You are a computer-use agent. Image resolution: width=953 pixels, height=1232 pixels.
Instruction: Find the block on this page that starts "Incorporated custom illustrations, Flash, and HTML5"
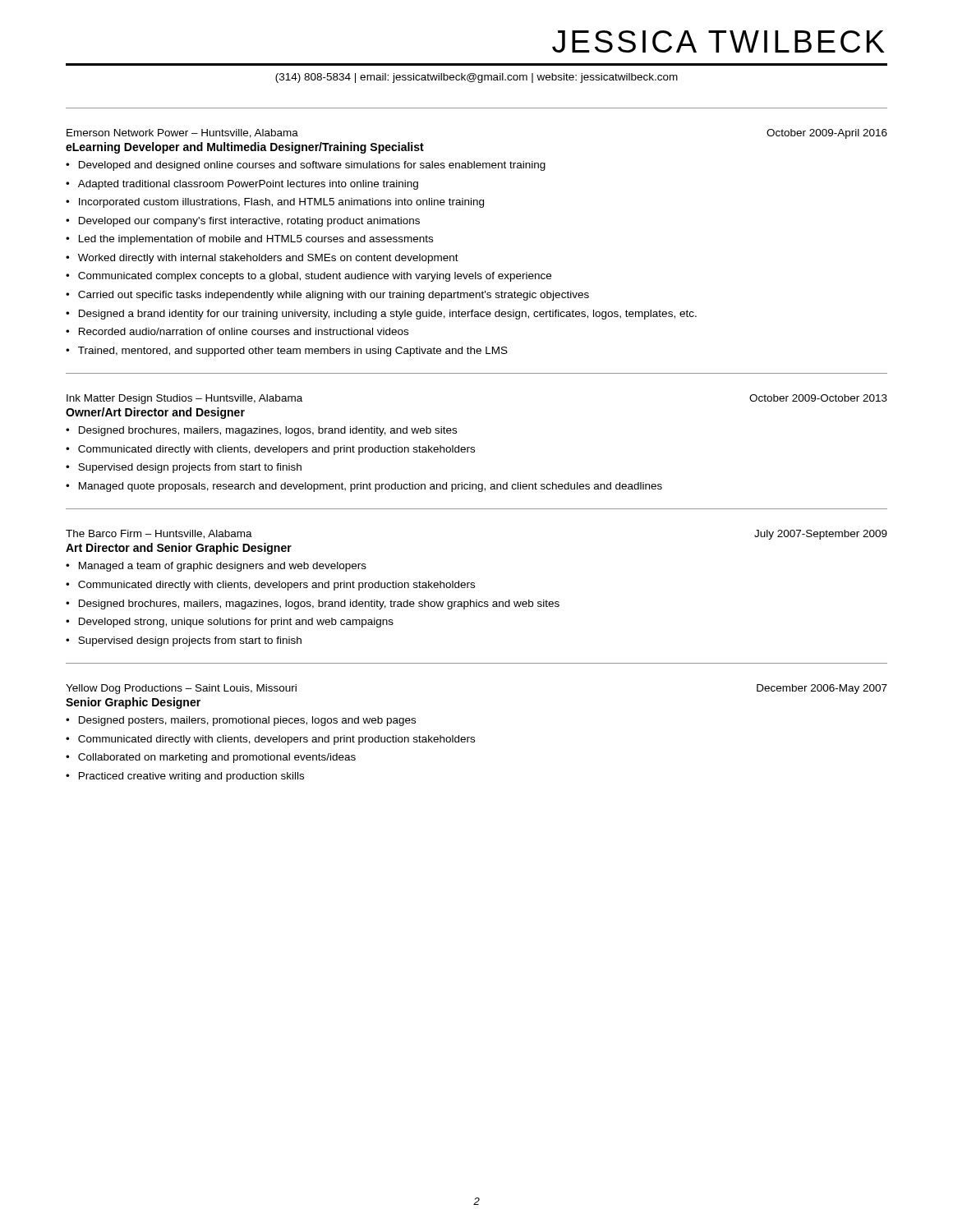[x=281, y=202]
